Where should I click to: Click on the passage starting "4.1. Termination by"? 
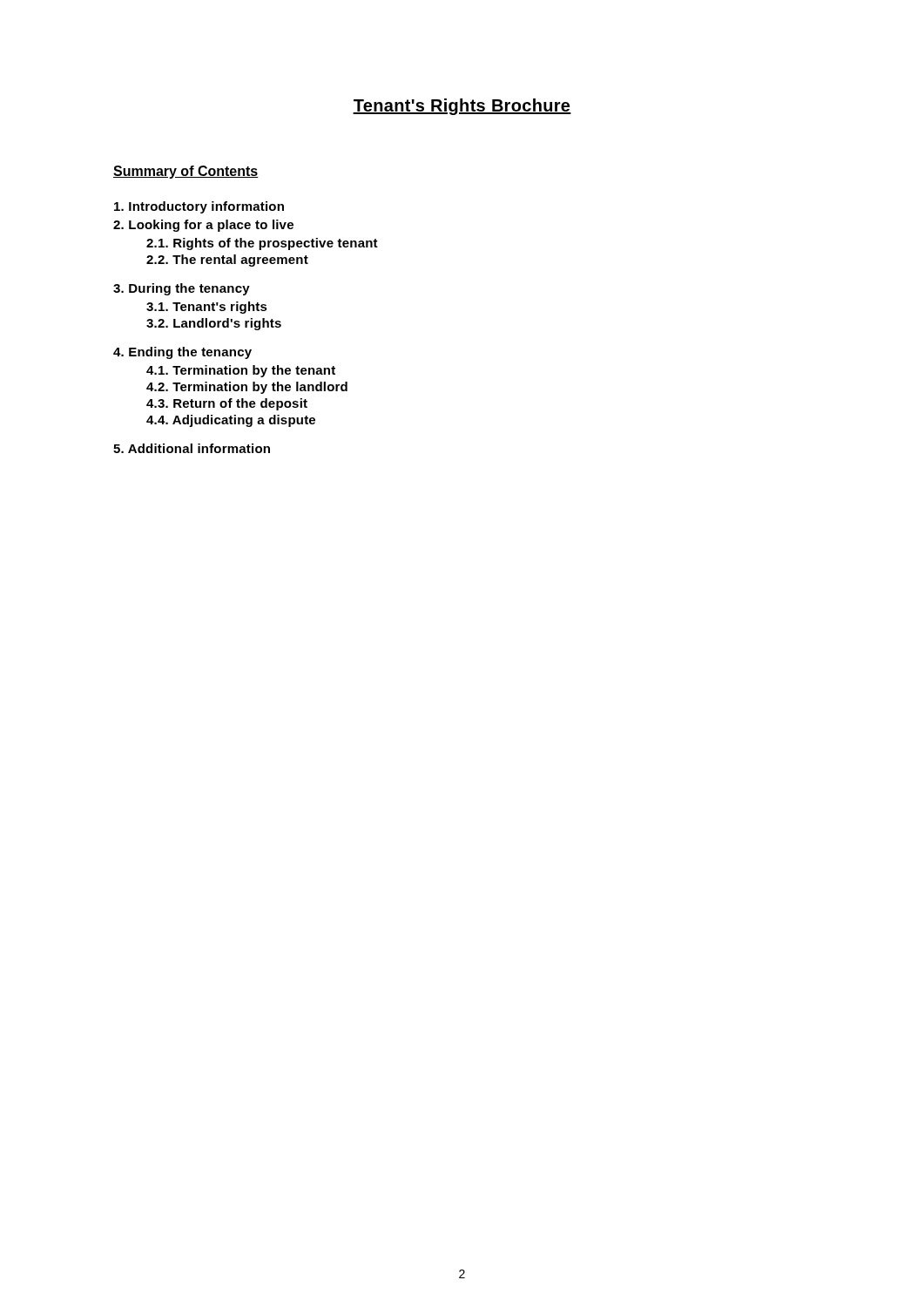(241, 370)
